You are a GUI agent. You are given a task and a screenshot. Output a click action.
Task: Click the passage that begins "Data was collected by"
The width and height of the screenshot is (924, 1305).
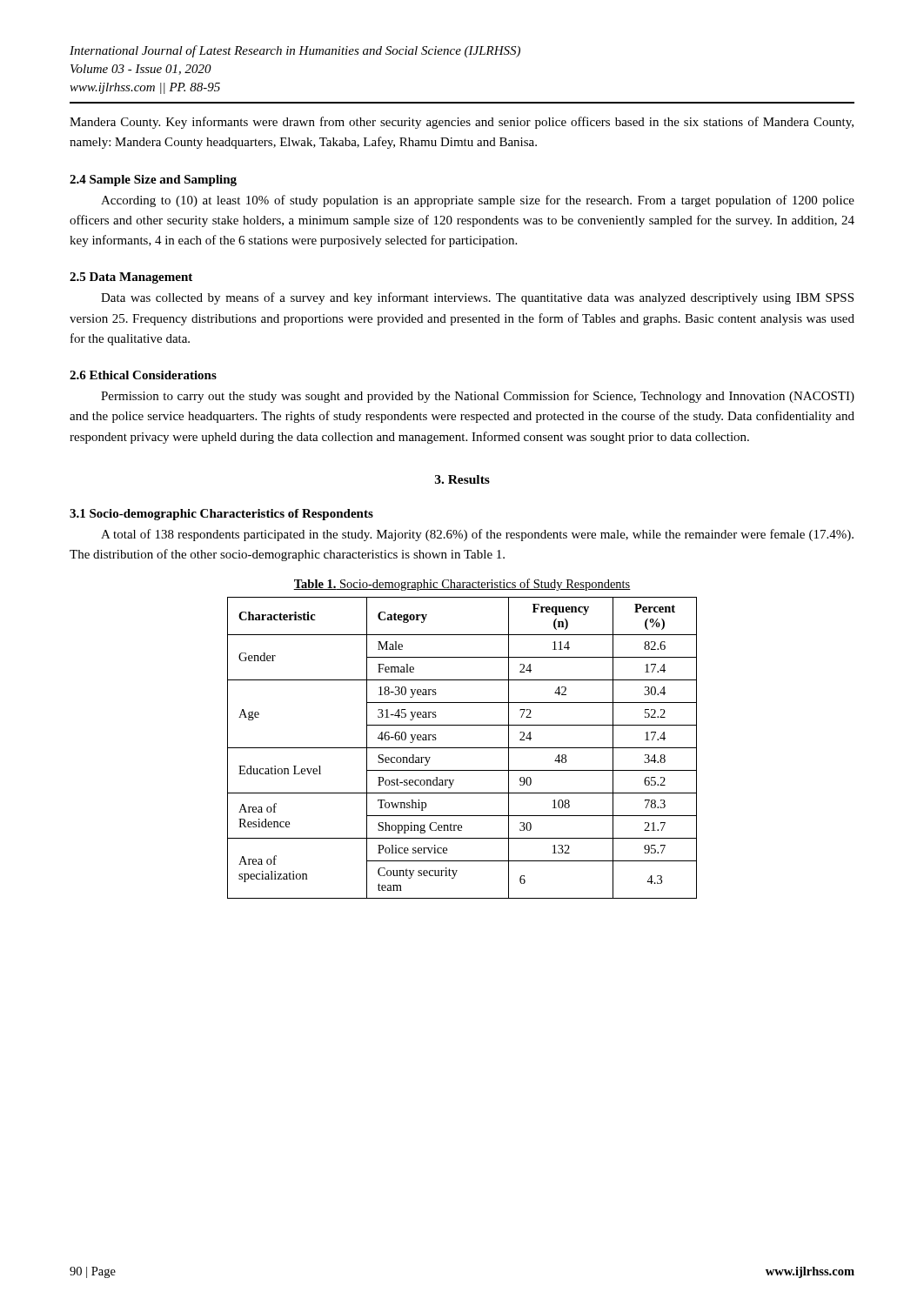(x=462, y=318)
